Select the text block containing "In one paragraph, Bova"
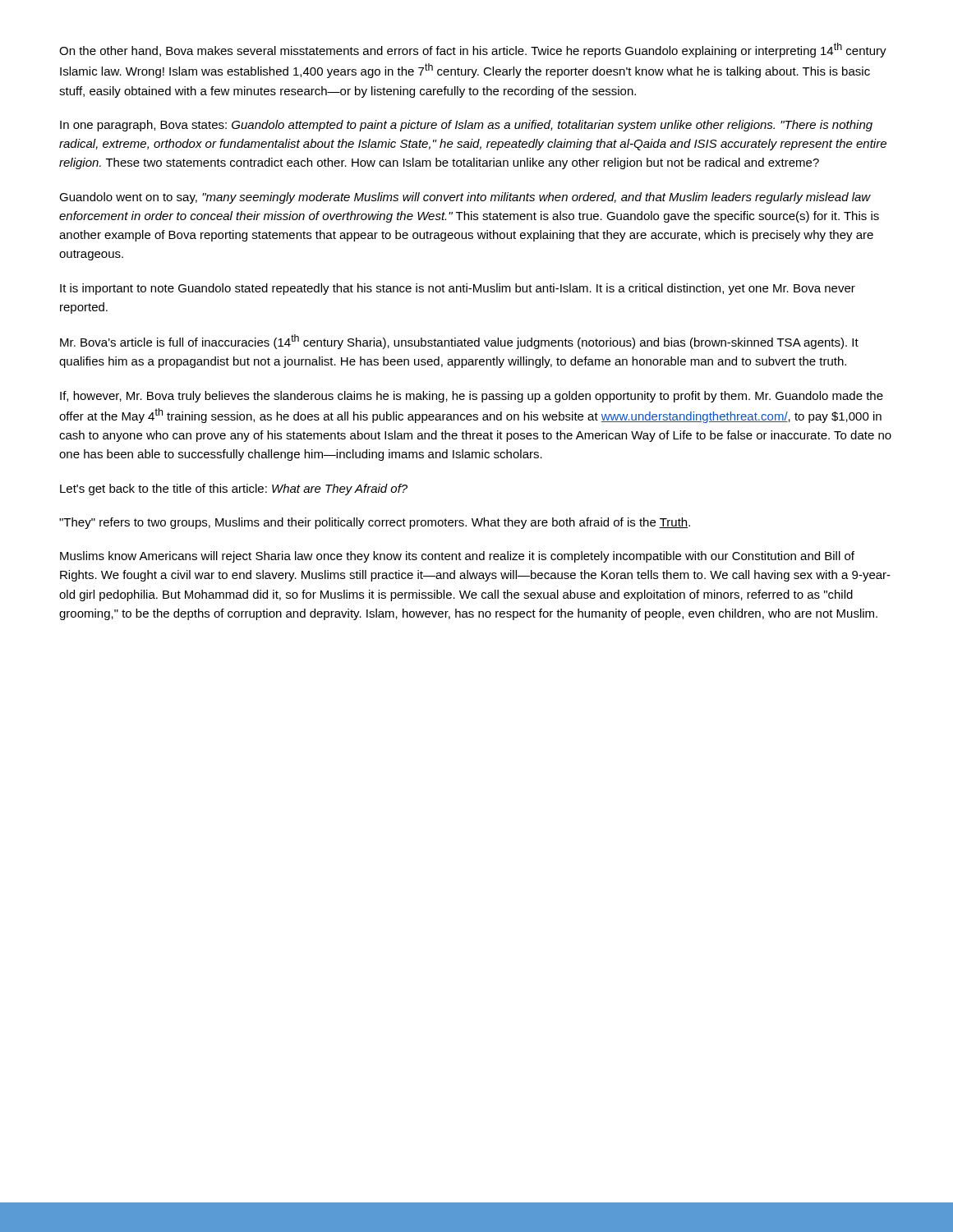 [473, 143]
